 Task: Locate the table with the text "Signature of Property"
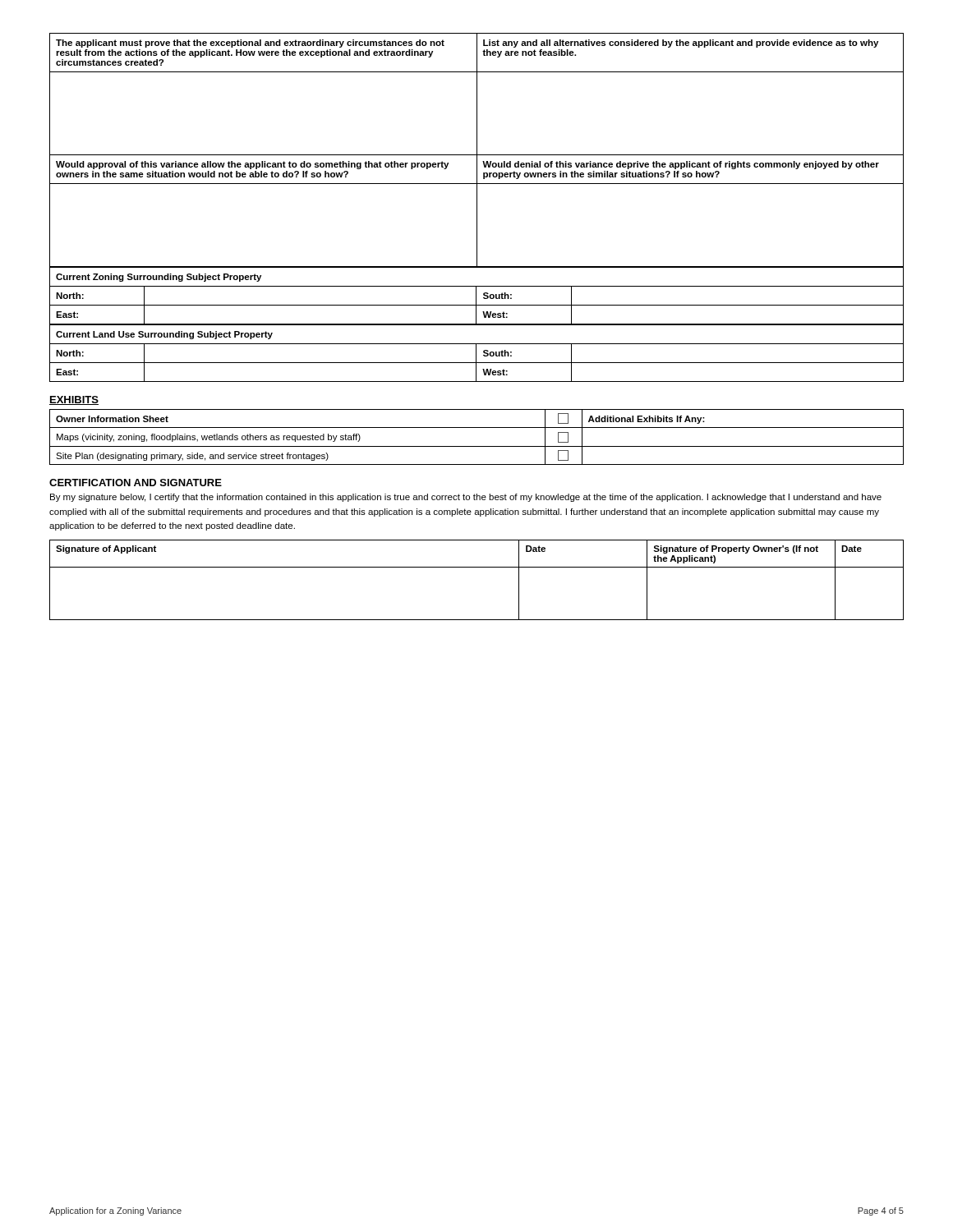coord(476,580)
